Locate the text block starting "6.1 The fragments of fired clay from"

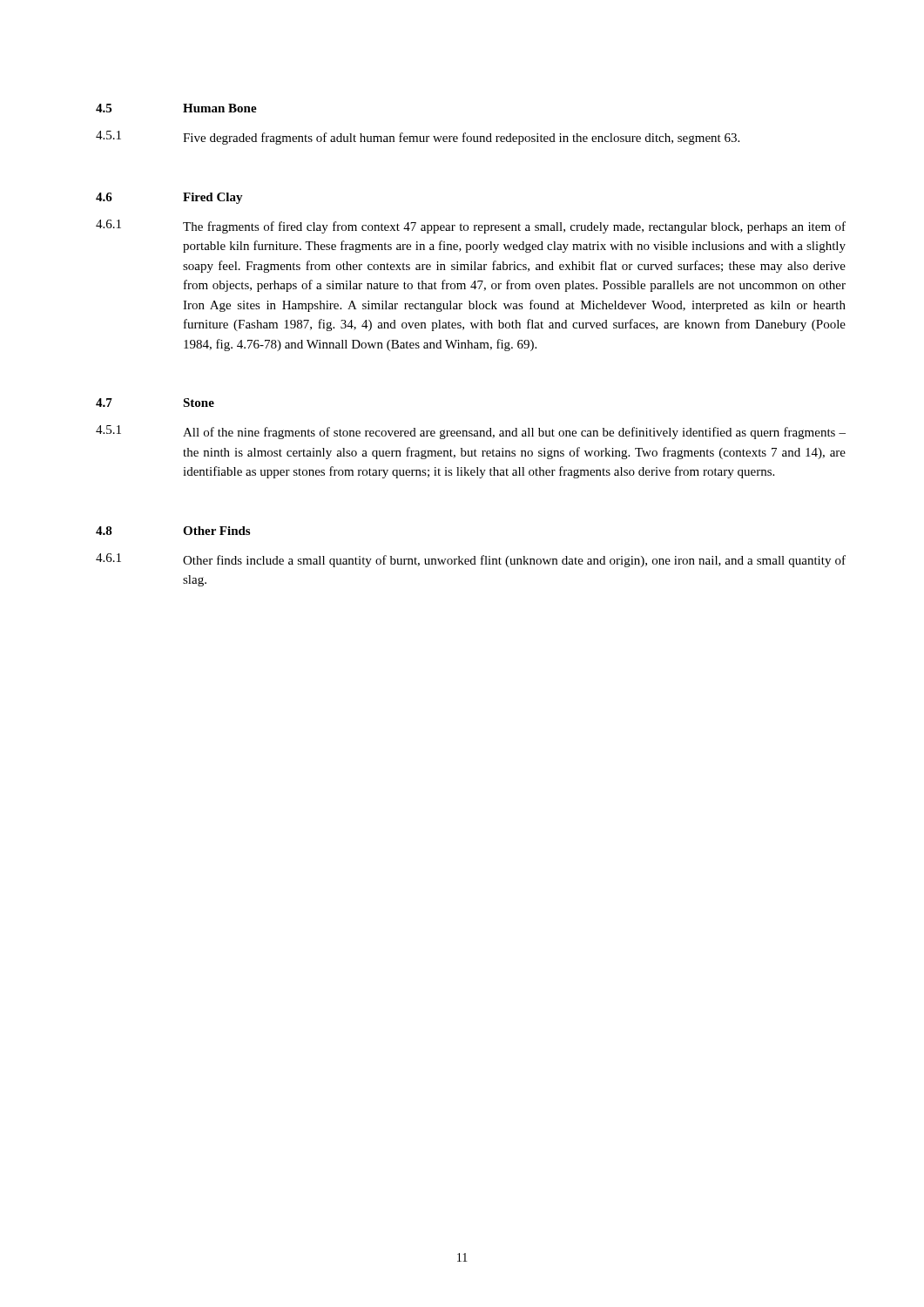[x=471, y=285]
